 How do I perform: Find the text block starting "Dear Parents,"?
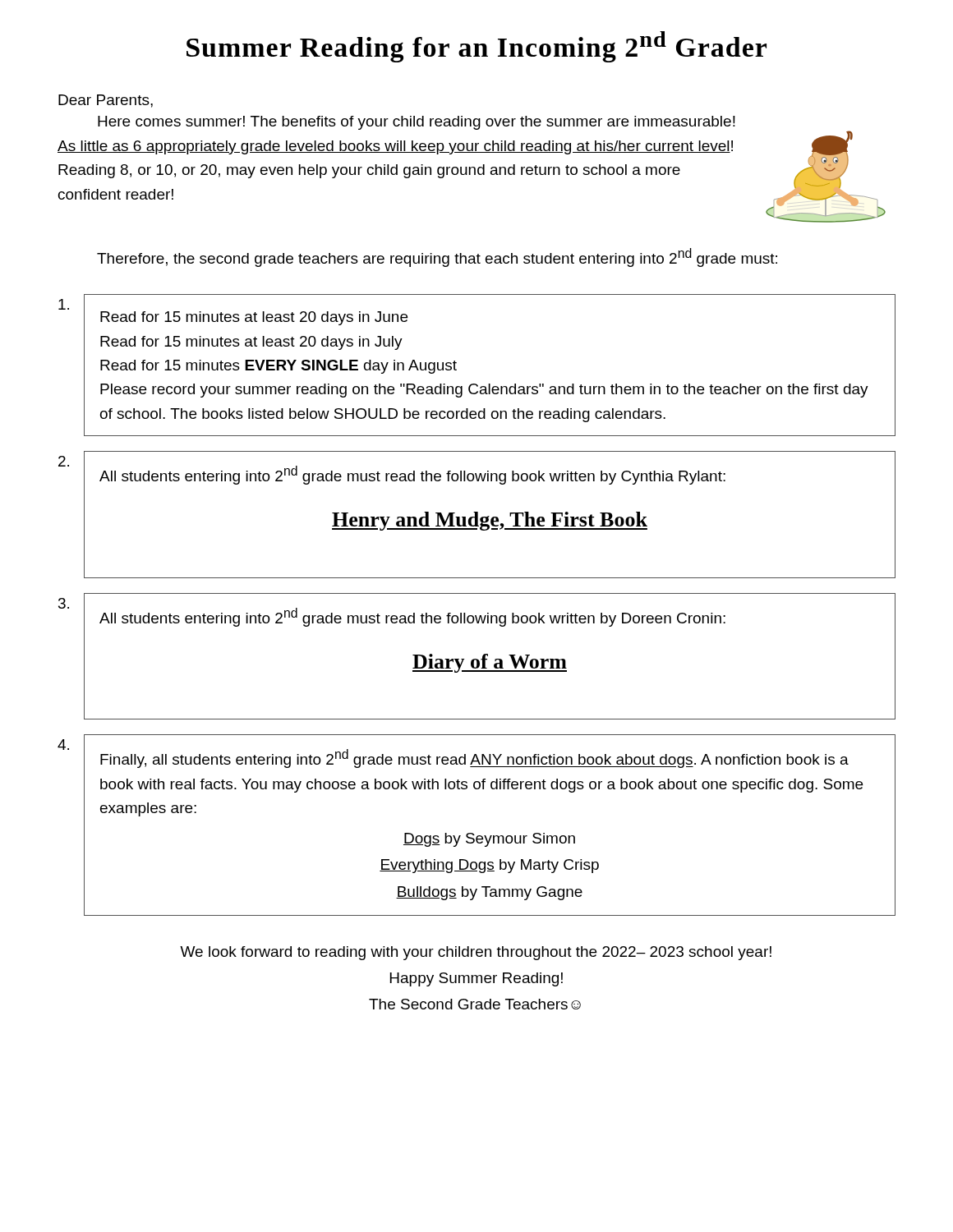pyautogui.click(x=106, y=100)
